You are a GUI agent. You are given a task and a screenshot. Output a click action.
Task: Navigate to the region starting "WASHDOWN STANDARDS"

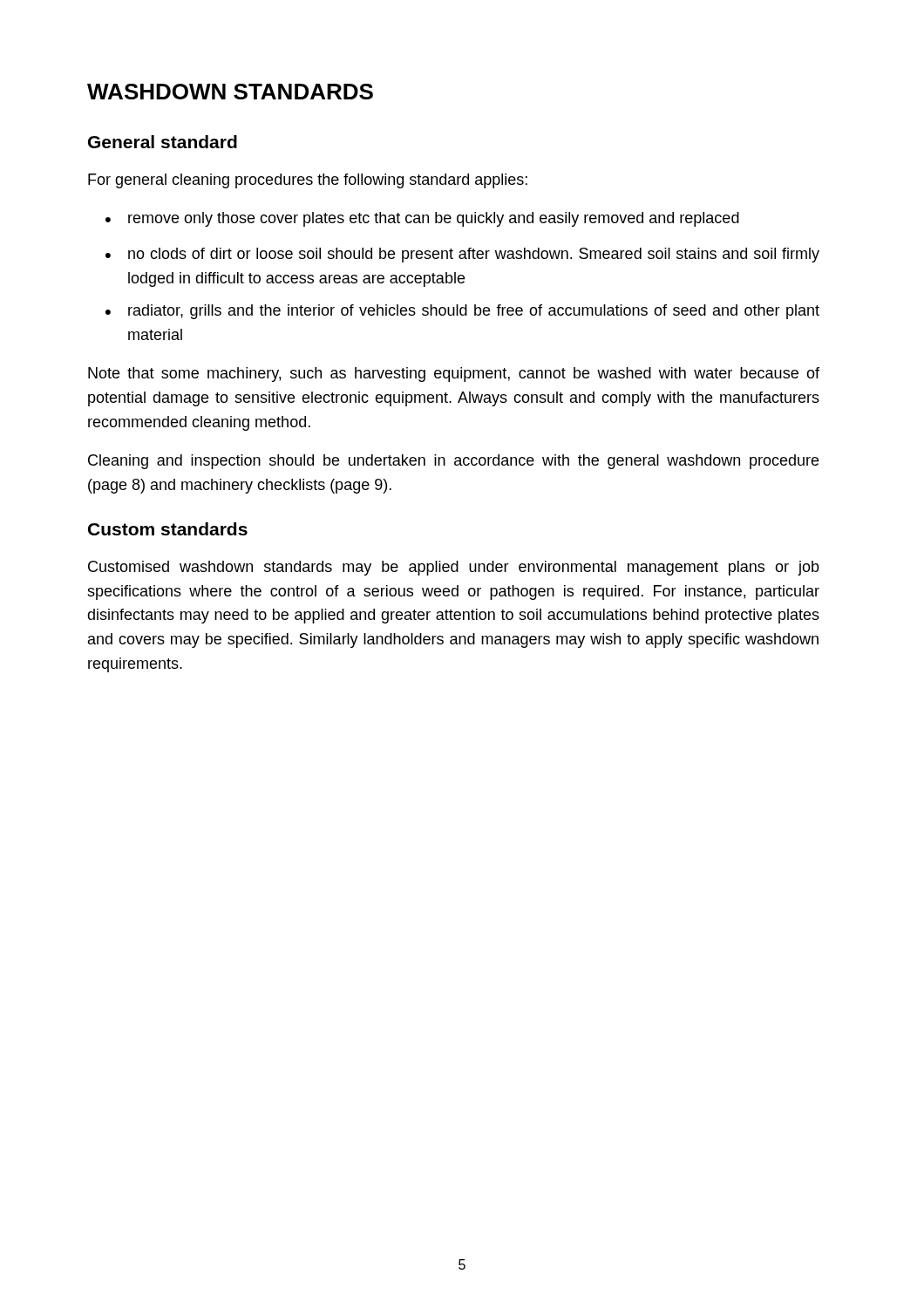230,92
